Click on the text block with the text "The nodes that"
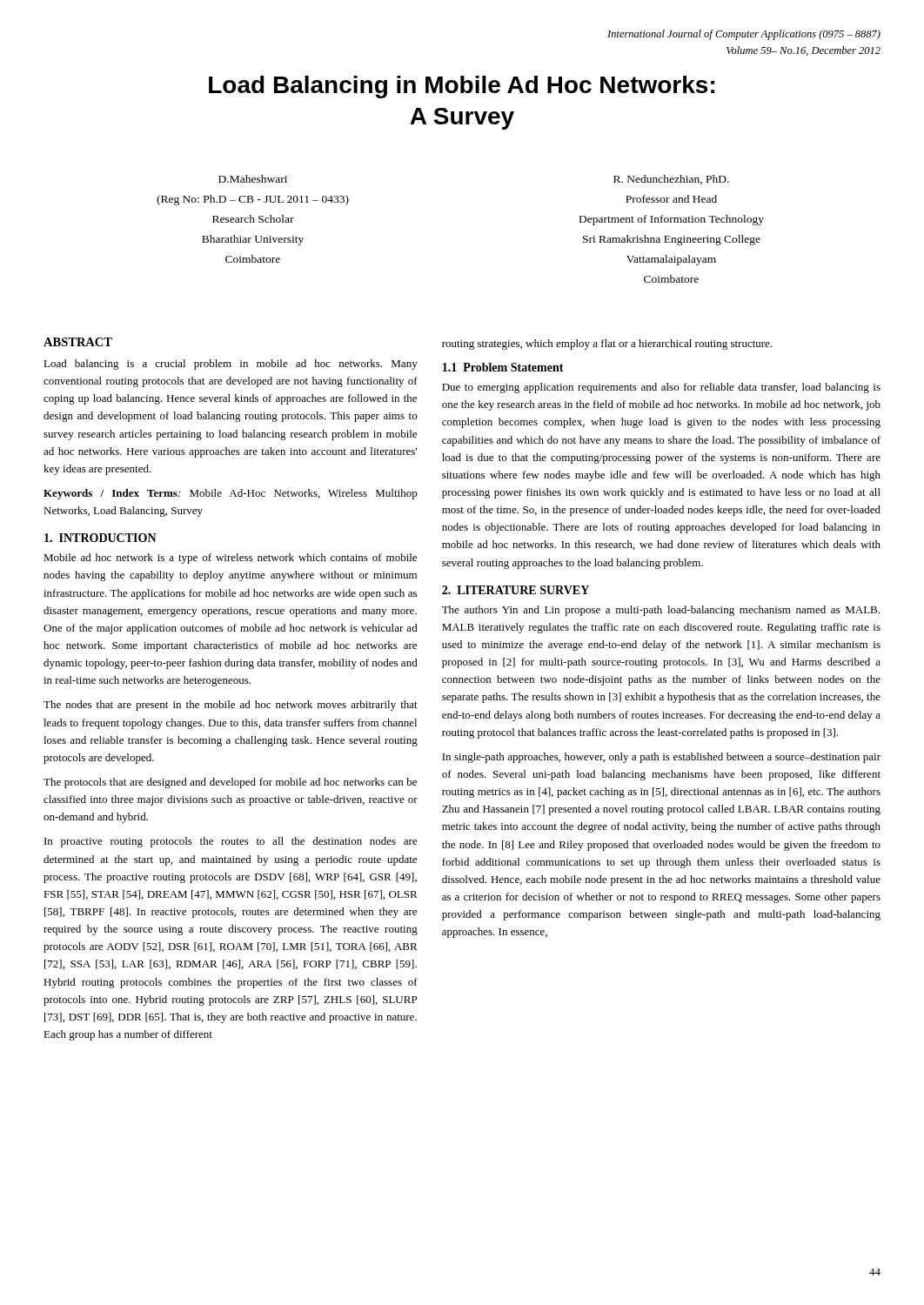This screenshot has width=924, height=1305. click(x=230, y=731)
